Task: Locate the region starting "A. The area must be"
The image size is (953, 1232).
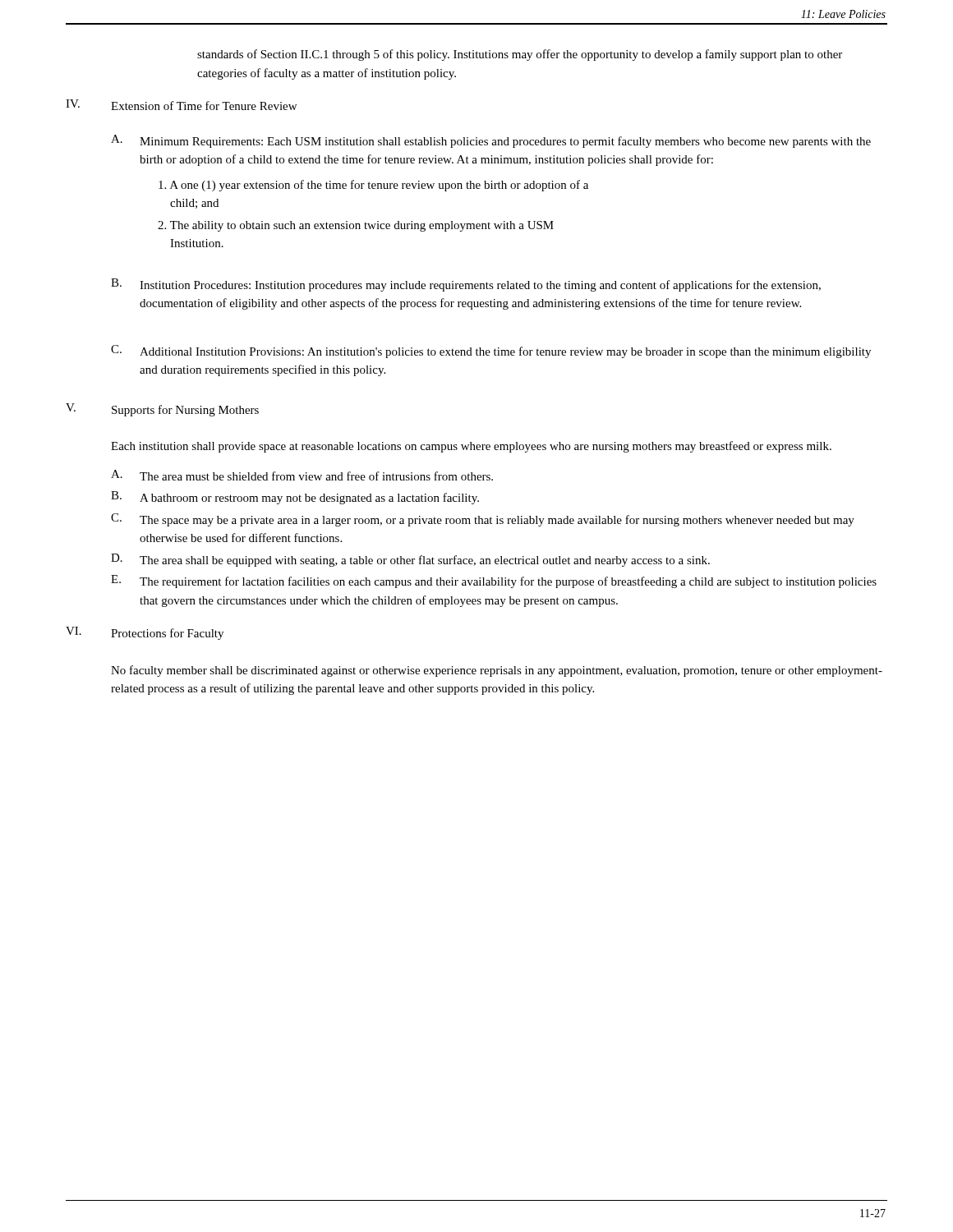Action: (x=499, y=476)
